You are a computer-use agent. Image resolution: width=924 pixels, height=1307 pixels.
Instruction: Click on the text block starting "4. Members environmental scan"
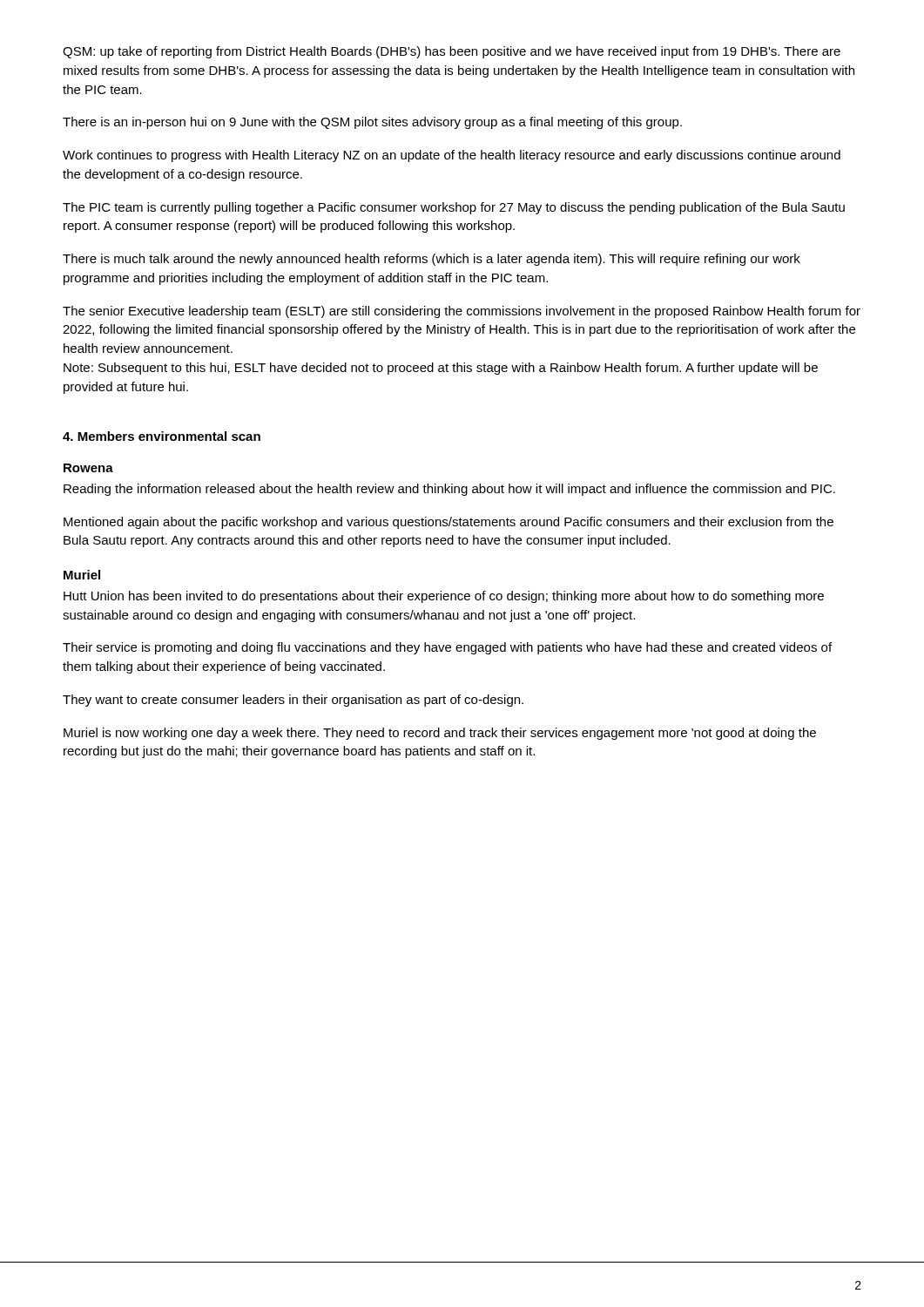[162, 436]
